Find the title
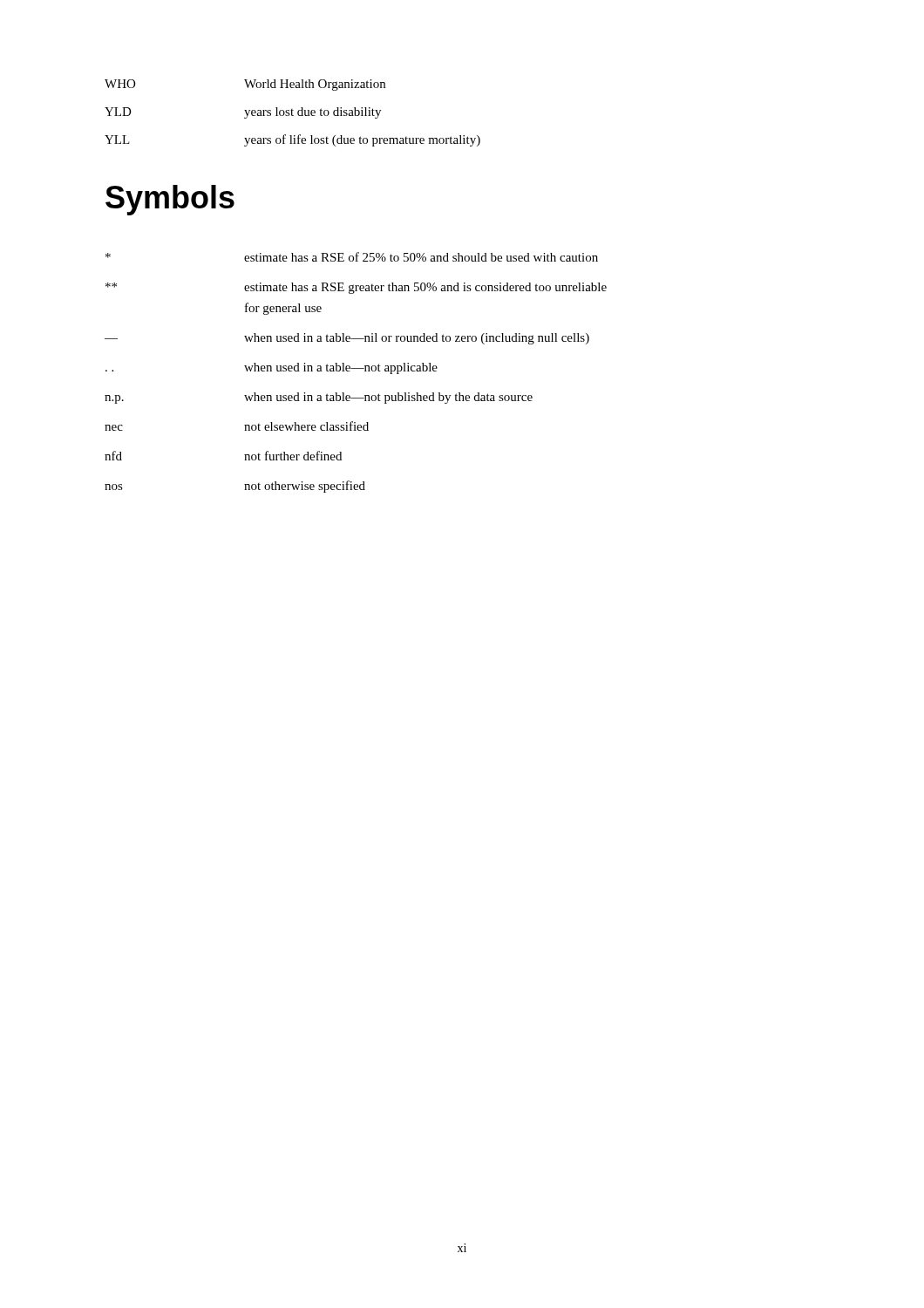 462,198
